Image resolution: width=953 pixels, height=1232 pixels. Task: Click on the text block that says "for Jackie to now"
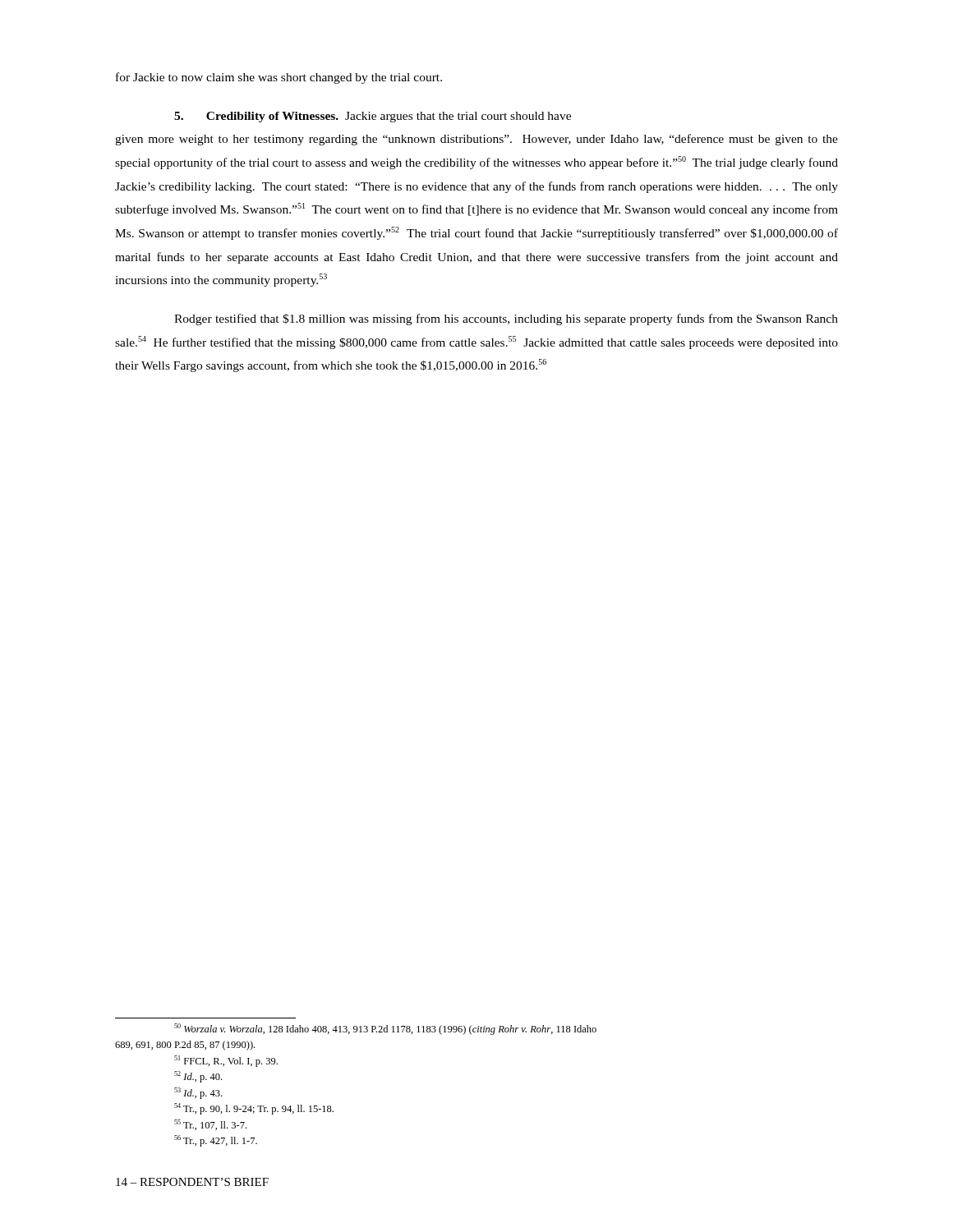(279, 77)
